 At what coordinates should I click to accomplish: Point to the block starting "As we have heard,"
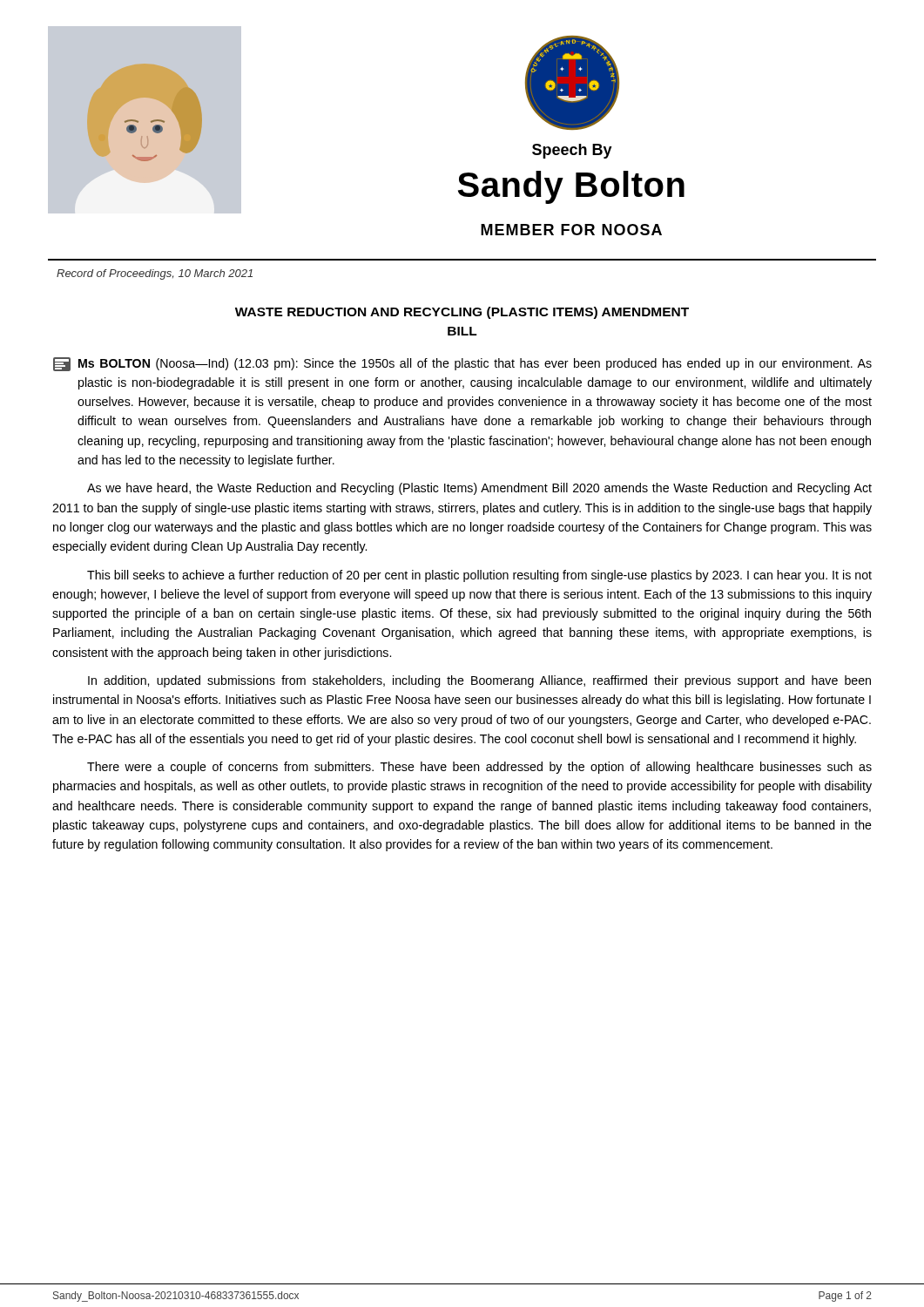(462, 517)
